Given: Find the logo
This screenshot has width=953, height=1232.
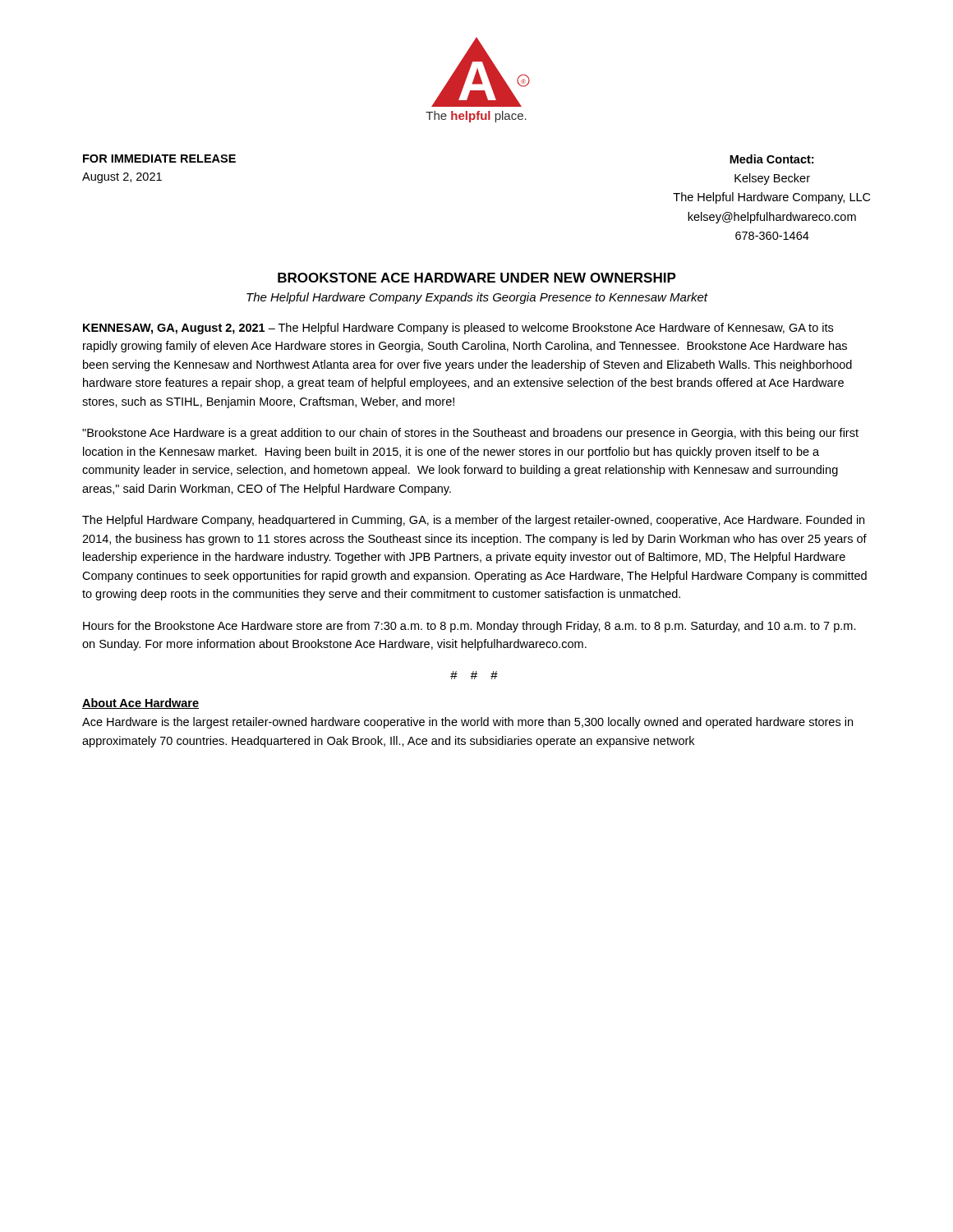Looking at the screenshot, I should tap(476, 79).
